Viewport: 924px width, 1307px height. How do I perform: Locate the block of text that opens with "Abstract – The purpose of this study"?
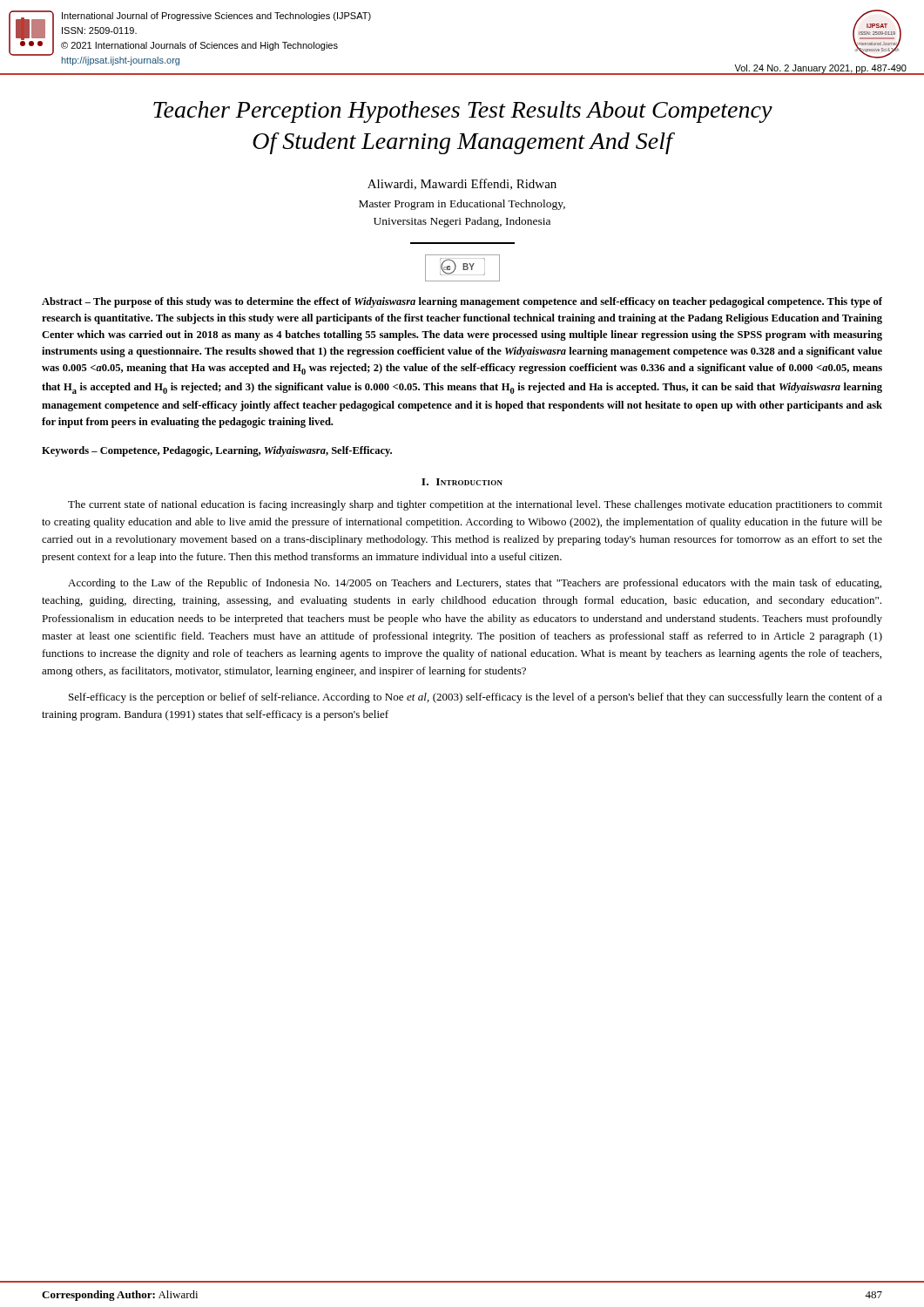coord(462,362)
